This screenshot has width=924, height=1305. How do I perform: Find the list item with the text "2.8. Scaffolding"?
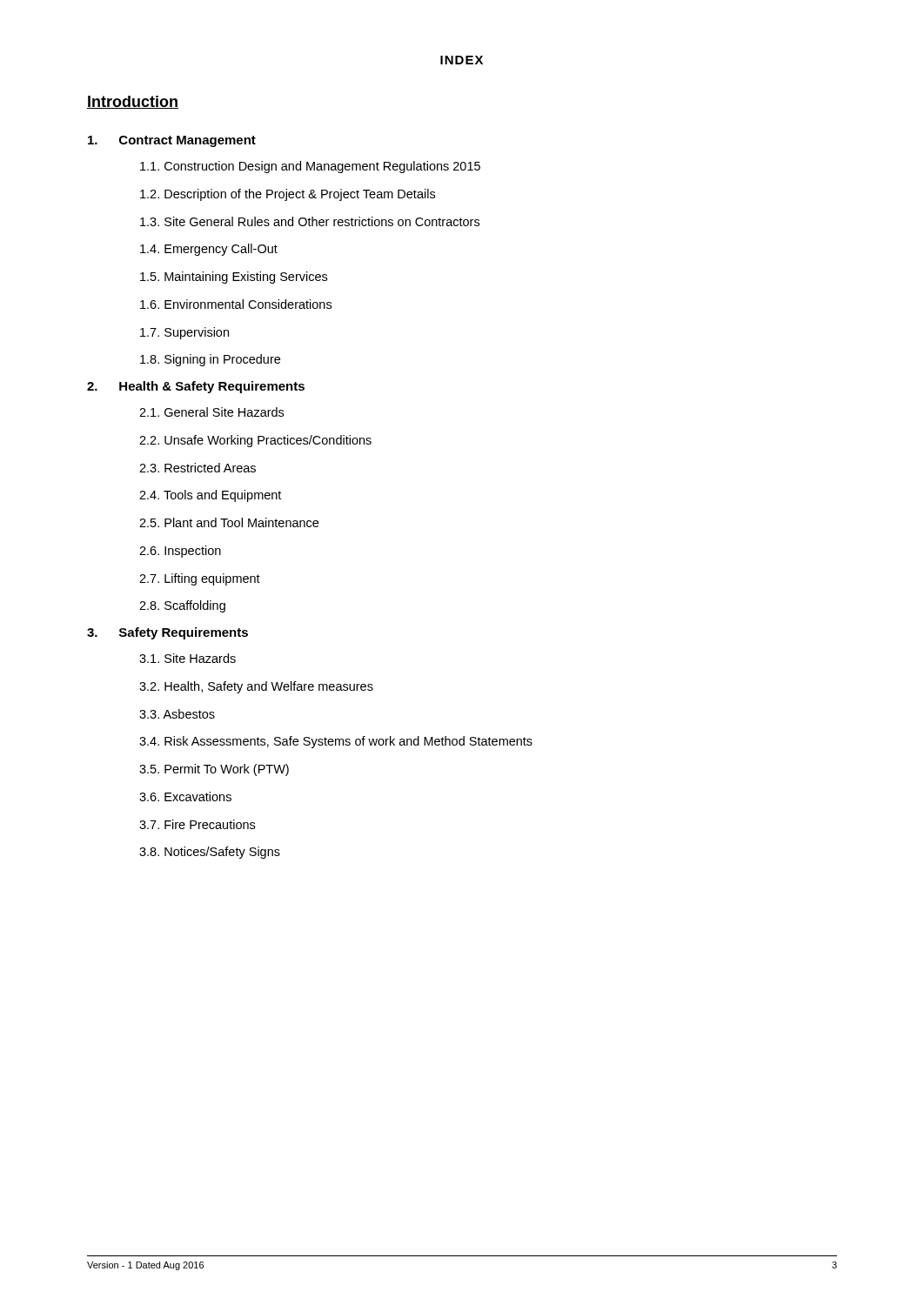pyautogui.click(x=183, y=606)
